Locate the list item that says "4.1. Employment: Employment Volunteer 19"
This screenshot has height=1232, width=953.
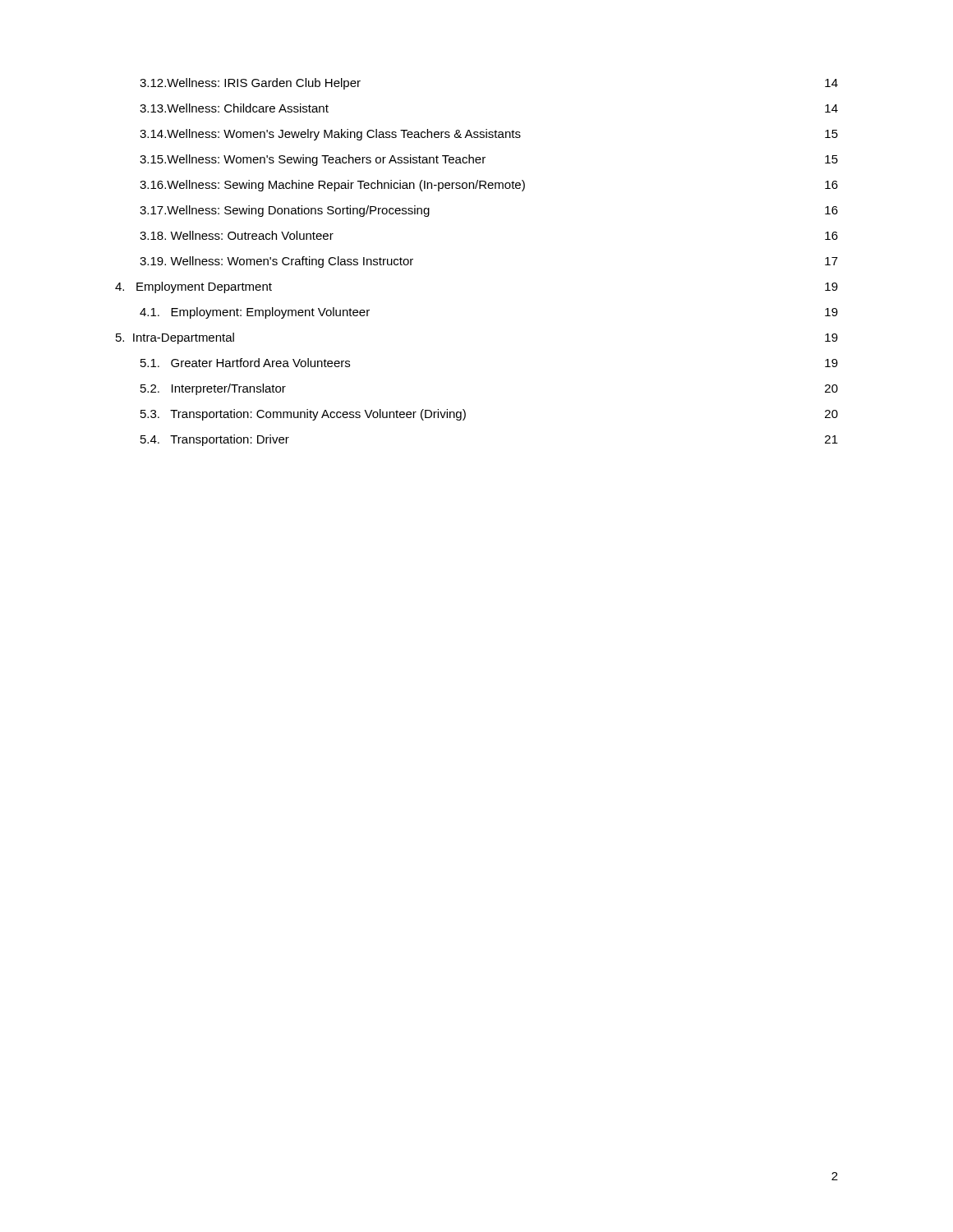pos(250,313)
